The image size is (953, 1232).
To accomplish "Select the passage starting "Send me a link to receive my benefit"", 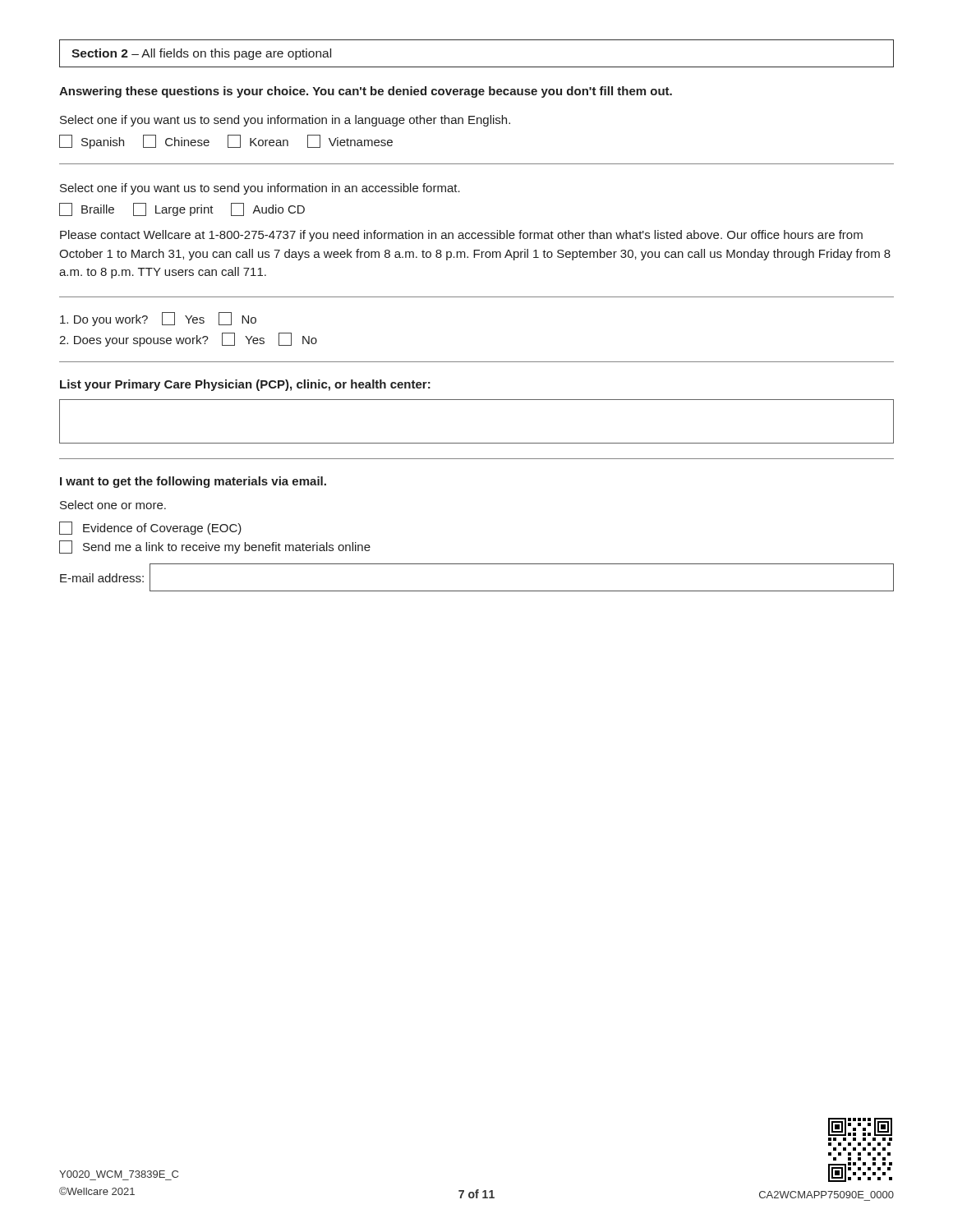I will (x=215, y=547).
